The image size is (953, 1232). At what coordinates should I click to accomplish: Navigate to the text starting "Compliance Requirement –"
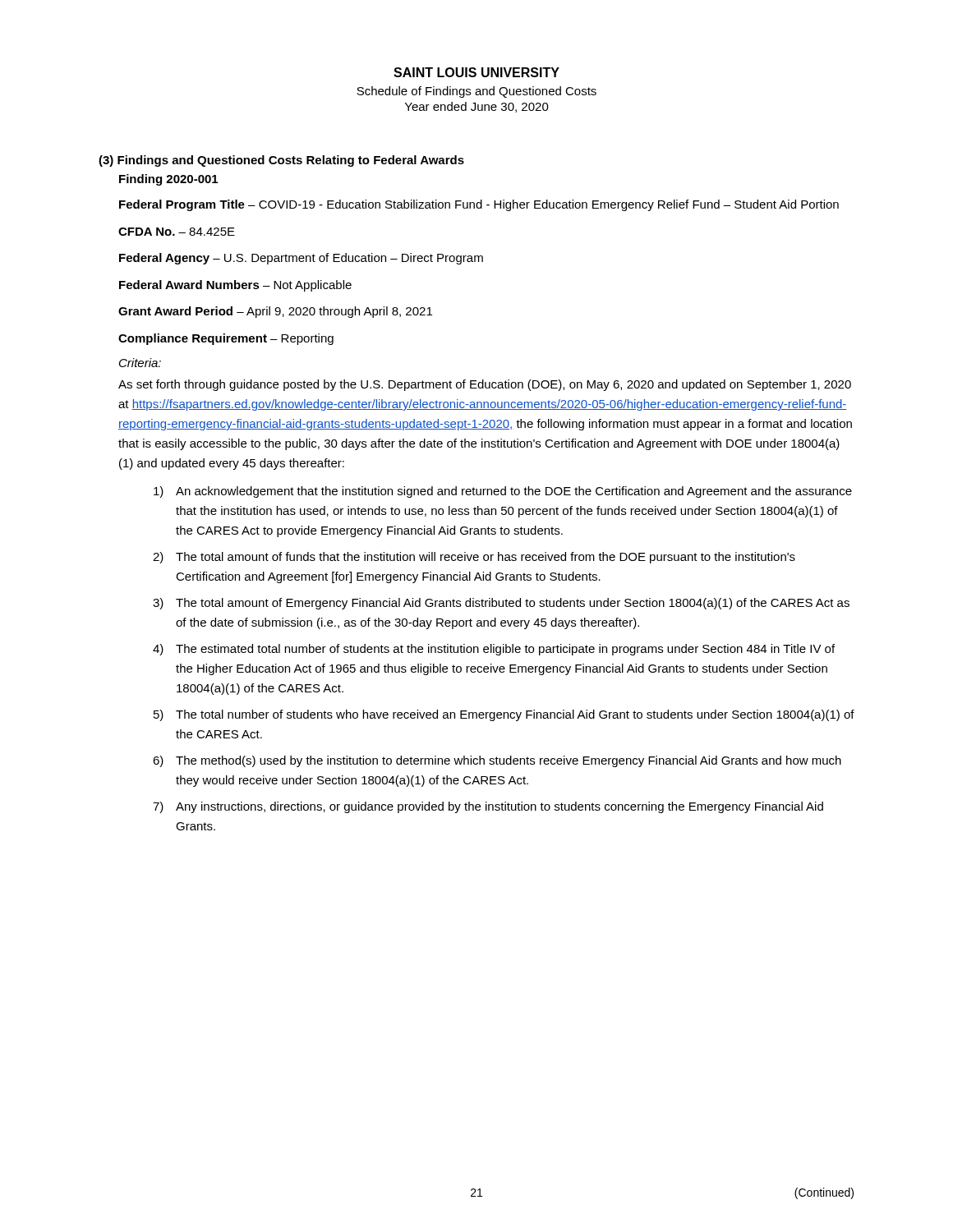point(226,338)
